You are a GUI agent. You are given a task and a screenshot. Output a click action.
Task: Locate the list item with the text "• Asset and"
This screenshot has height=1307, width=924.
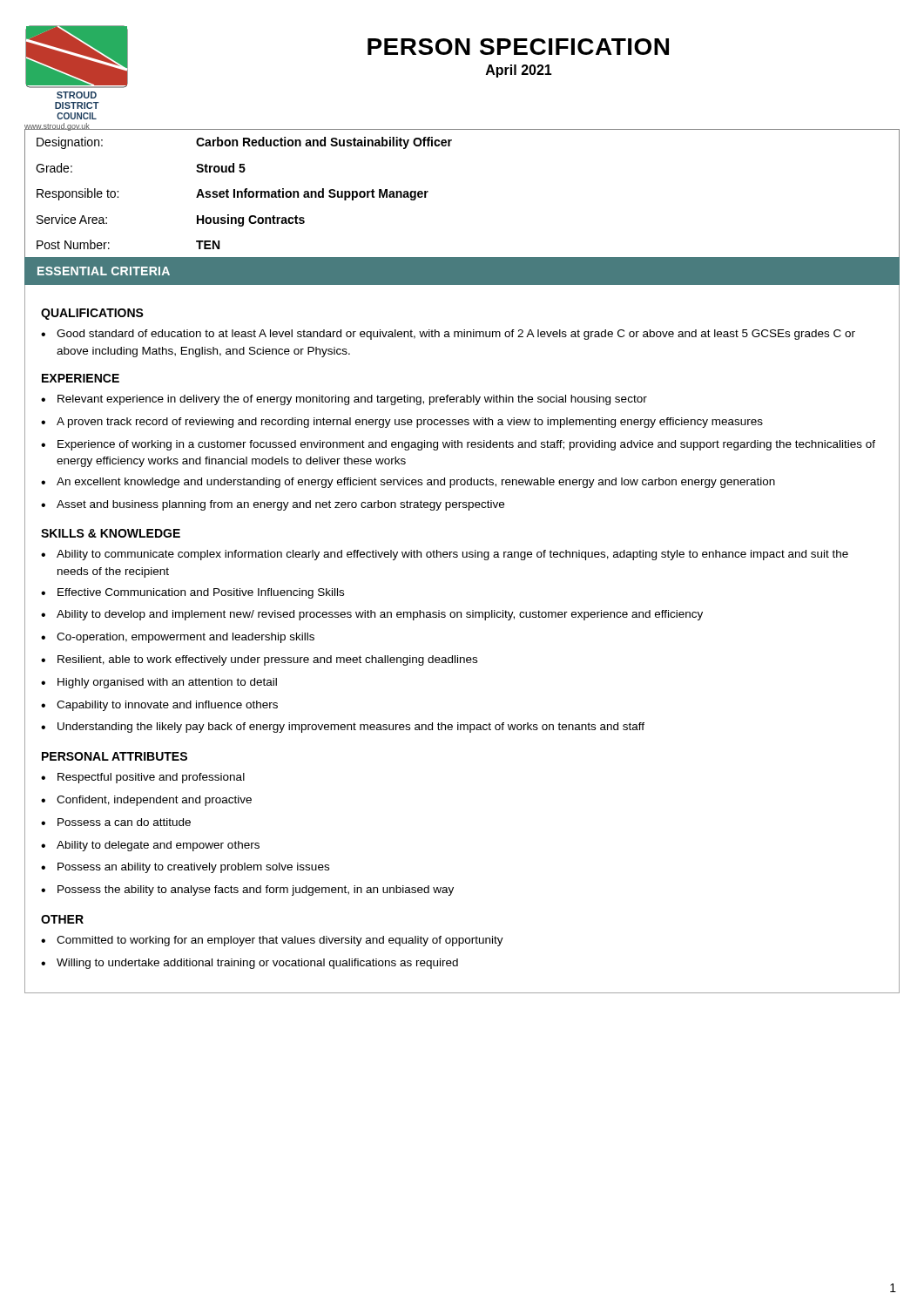tap(462, 505)
